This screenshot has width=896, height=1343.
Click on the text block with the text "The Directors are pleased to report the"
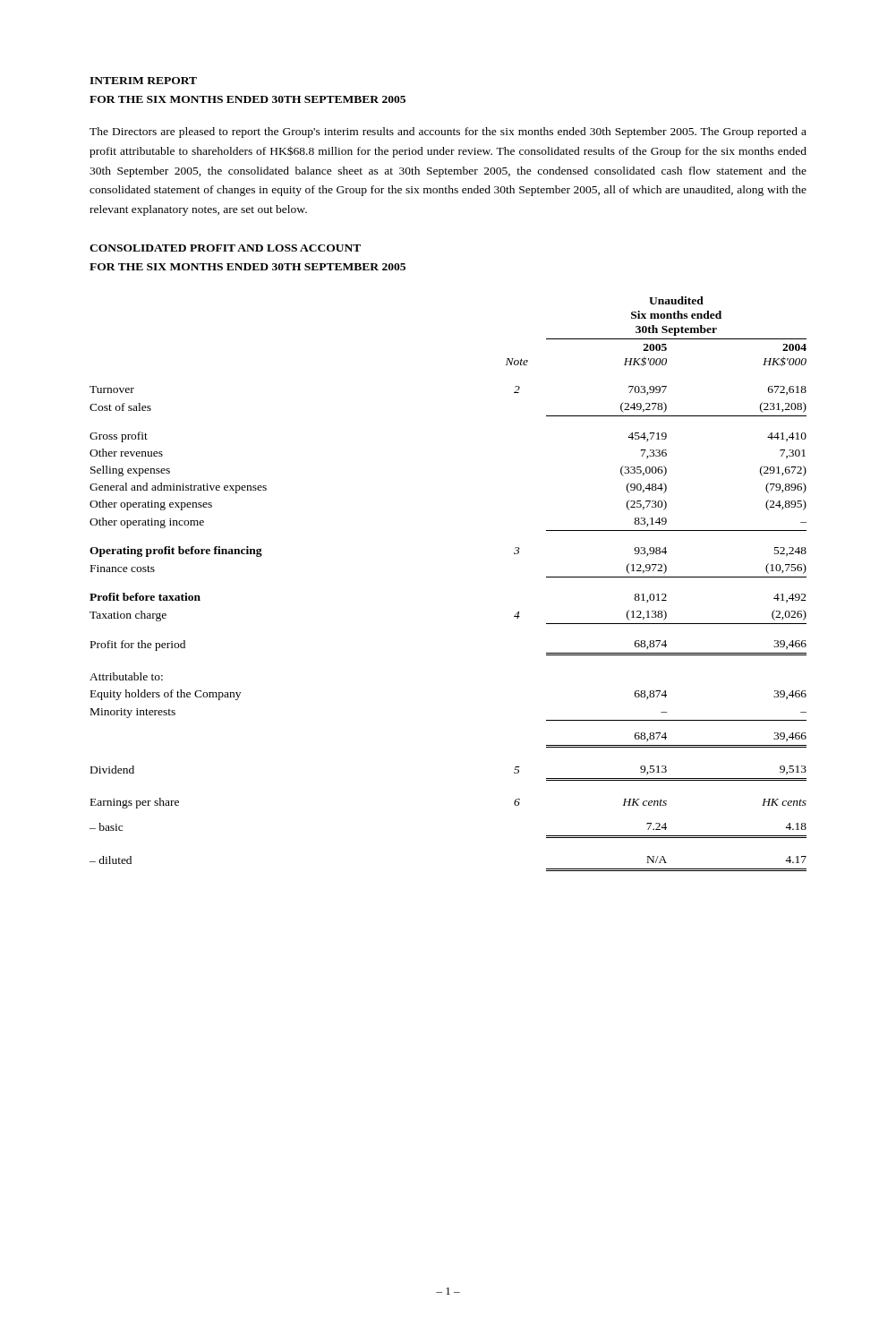tap(448, 170)
